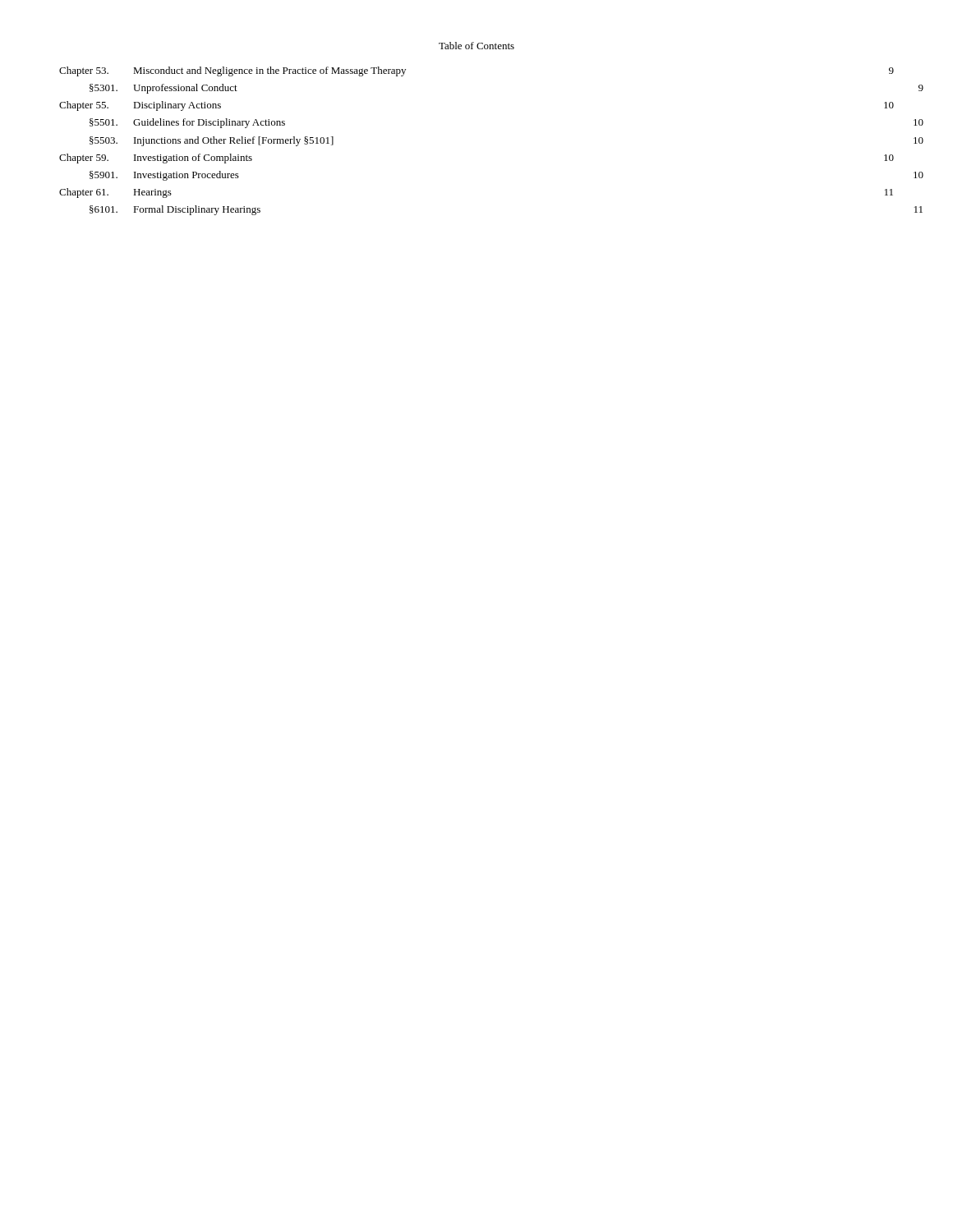
Task: Navigate to the element starting "Chapter 61. Hearings"
Action: pos(87,193)
